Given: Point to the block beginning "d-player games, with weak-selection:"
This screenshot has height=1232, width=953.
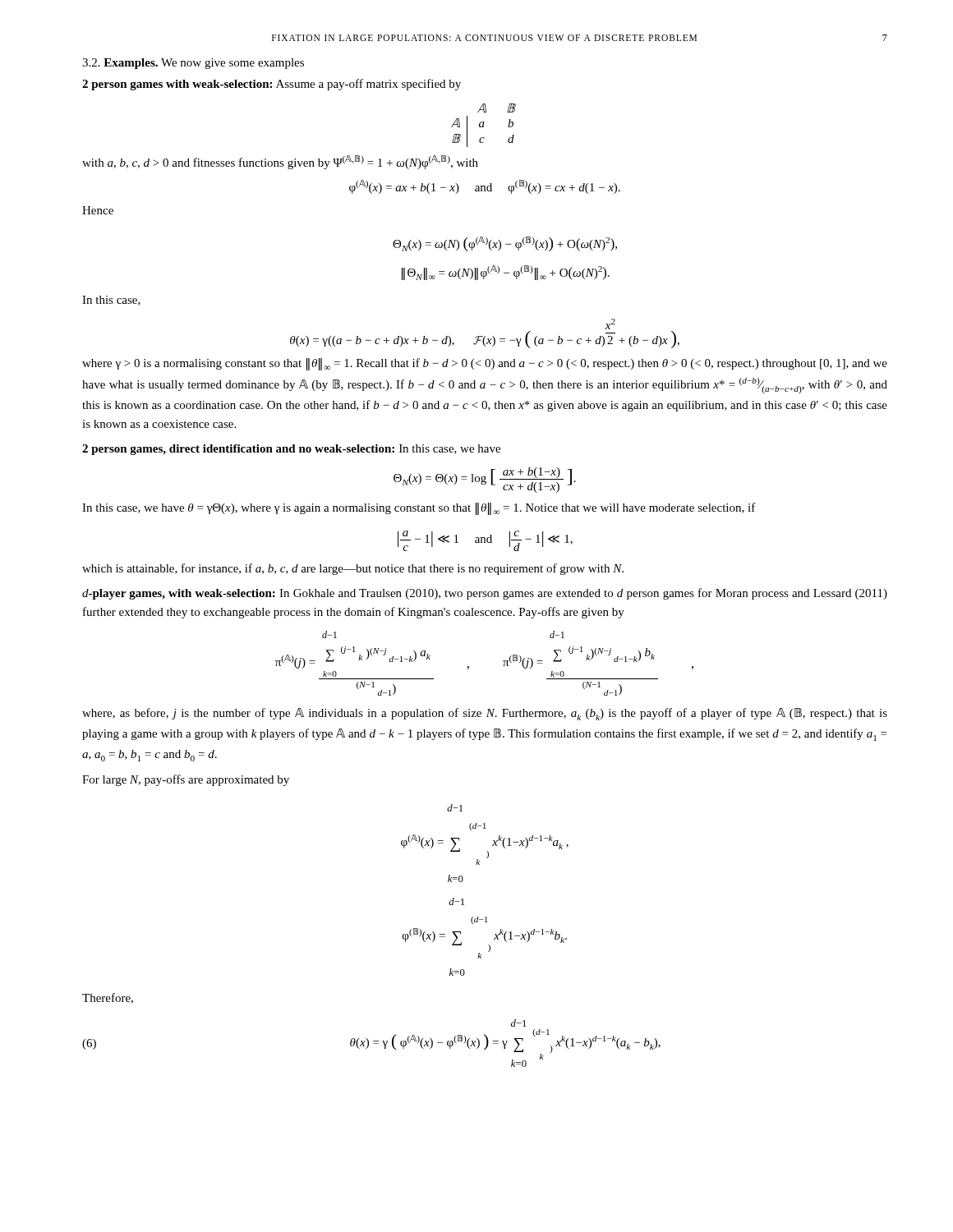Looking at the screenshot, I should pos(485,827).
